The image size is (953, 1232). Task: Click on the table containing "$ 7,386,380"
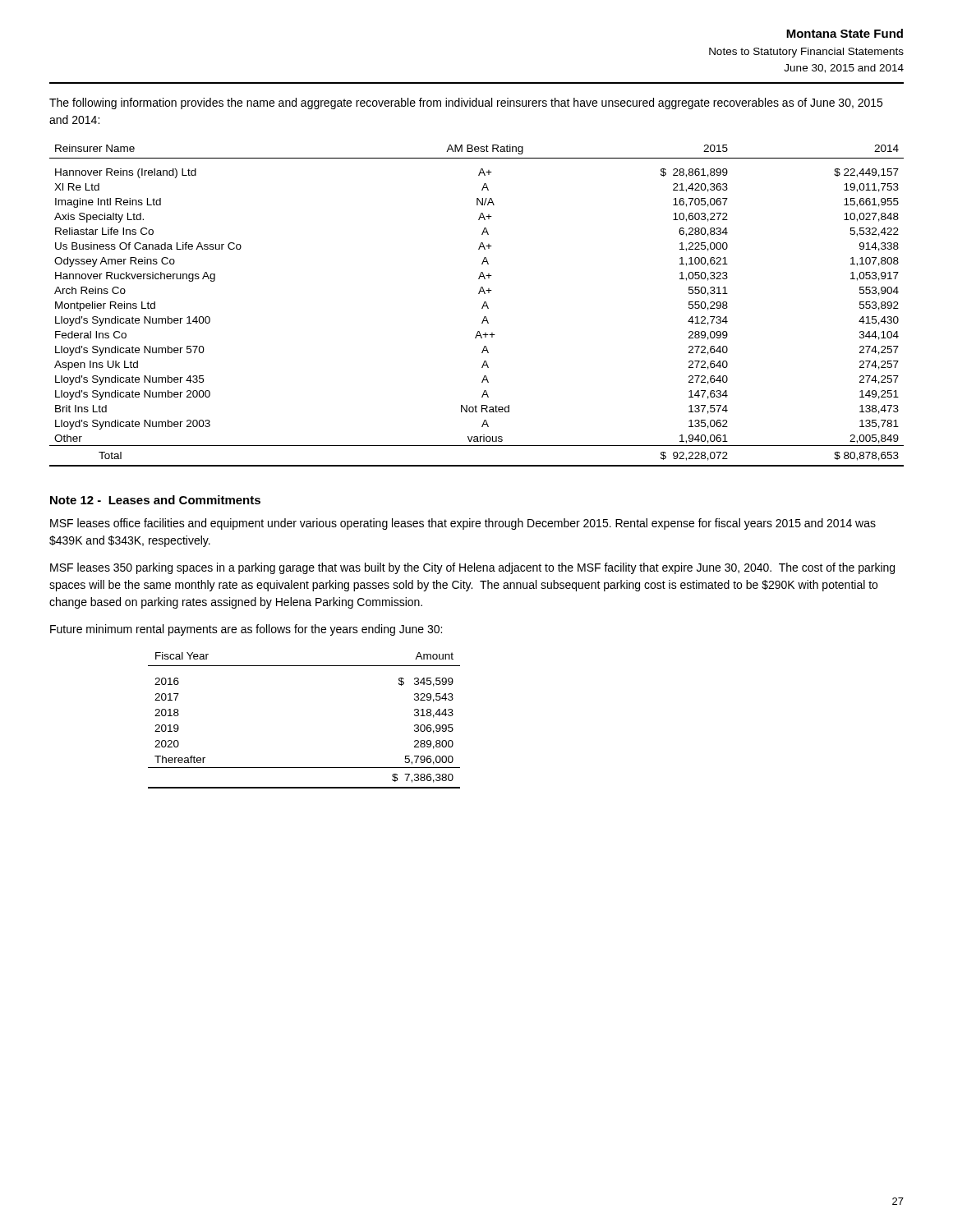click(304, 718)
